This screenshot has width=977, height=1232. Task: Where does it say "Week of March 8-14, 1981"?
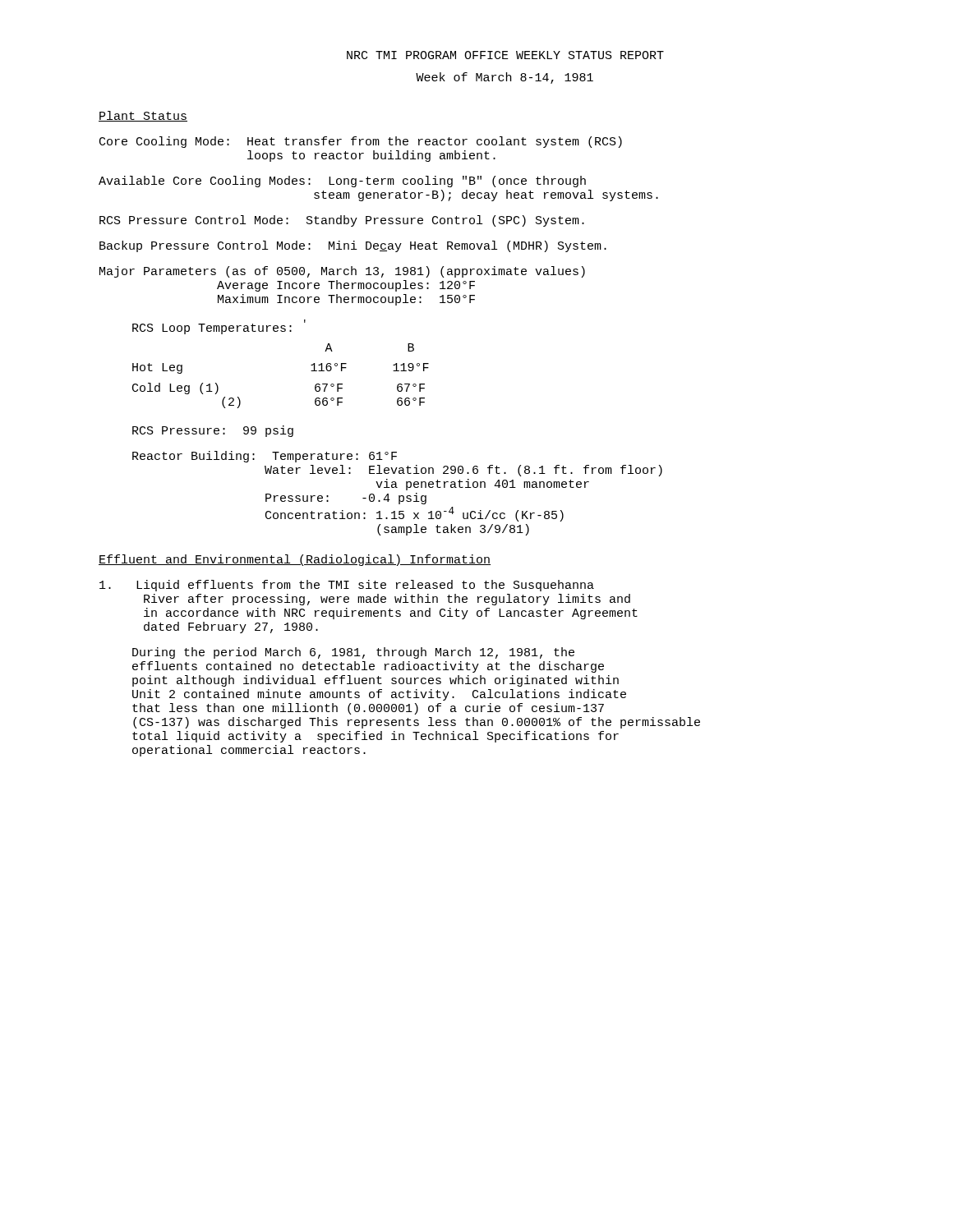(505, 78)
